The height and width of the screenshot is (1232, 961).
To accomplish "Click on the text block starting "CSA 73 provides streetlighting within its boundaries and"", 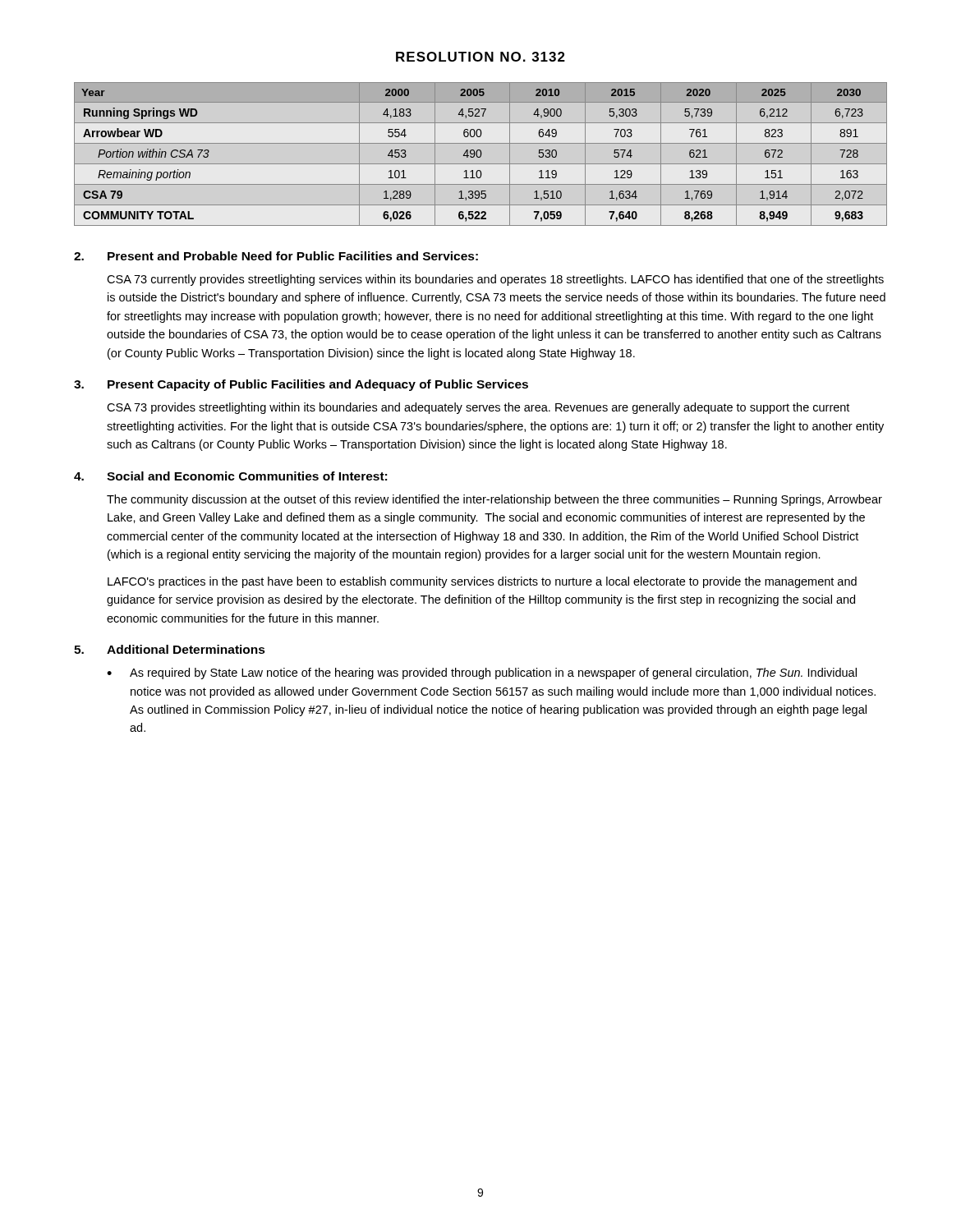I will click(495, 426).
